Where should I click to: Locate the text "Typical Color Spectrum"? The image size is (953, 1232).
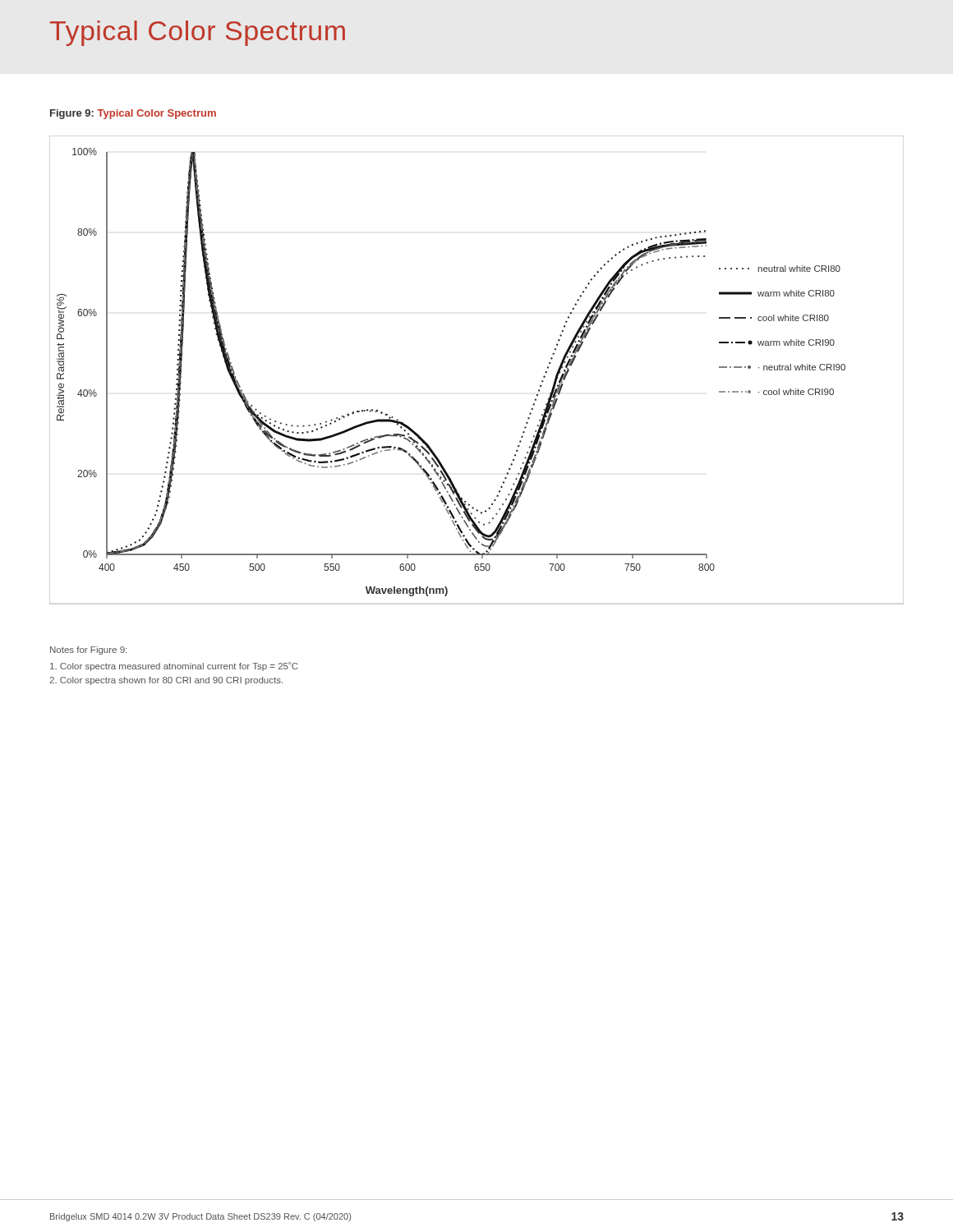(198, 30)
